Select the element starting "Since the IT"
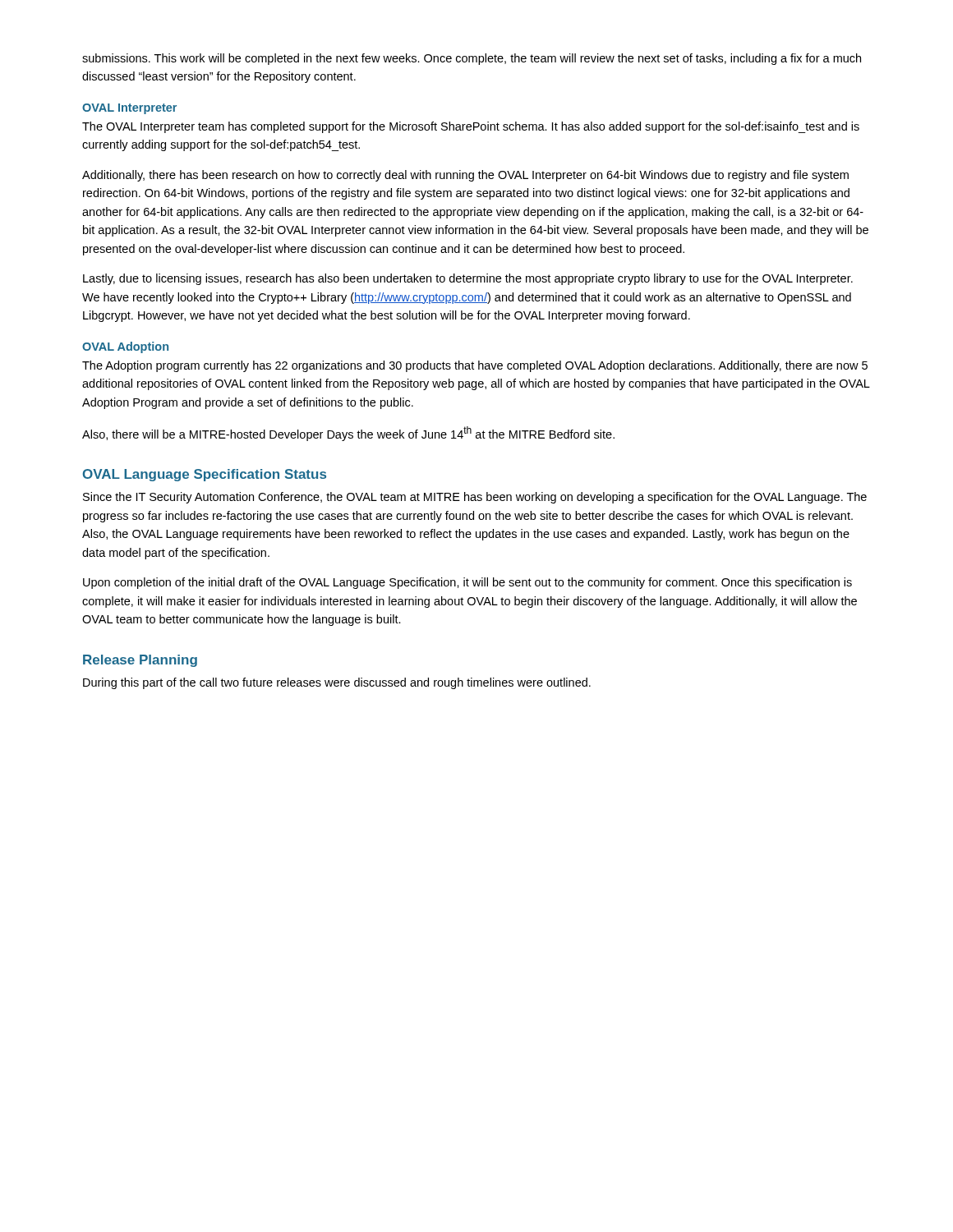Screen dimensions: 1232x953 [475, 525]
